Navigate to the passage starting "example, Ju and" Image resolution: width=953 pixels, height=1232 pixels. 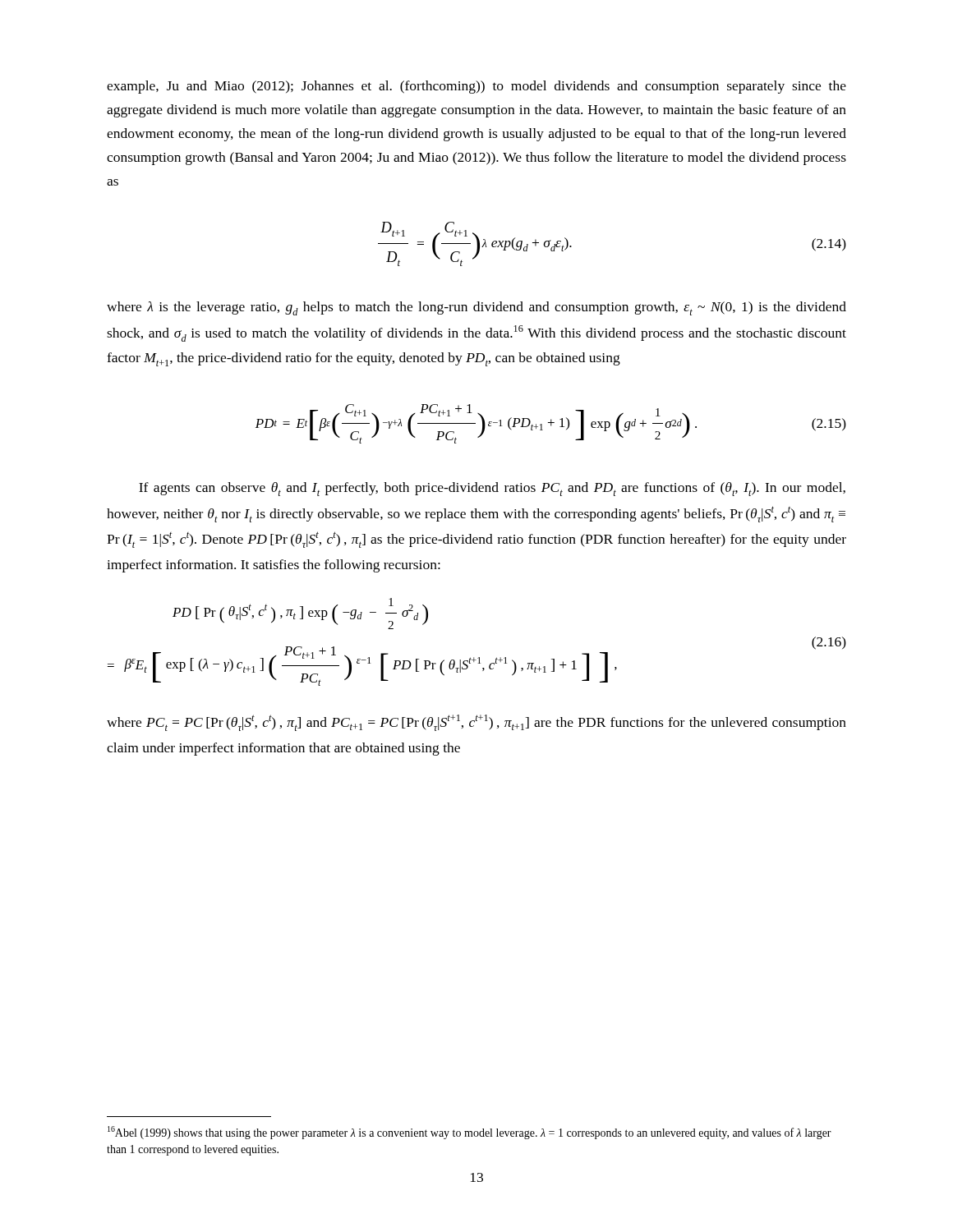click(x=476, y=133)
